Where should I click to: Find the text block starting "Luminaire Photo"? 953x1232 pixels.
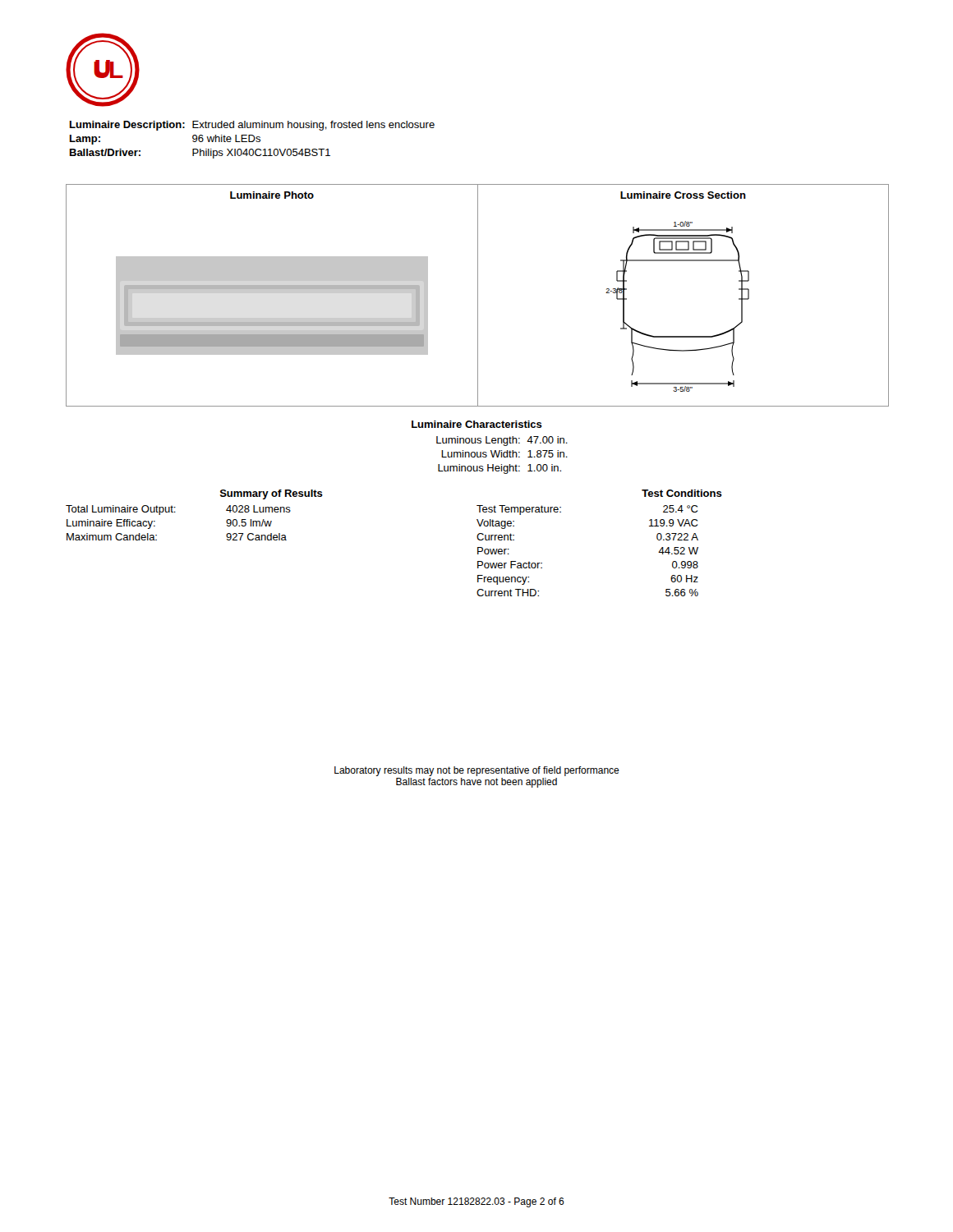[272, 195]
